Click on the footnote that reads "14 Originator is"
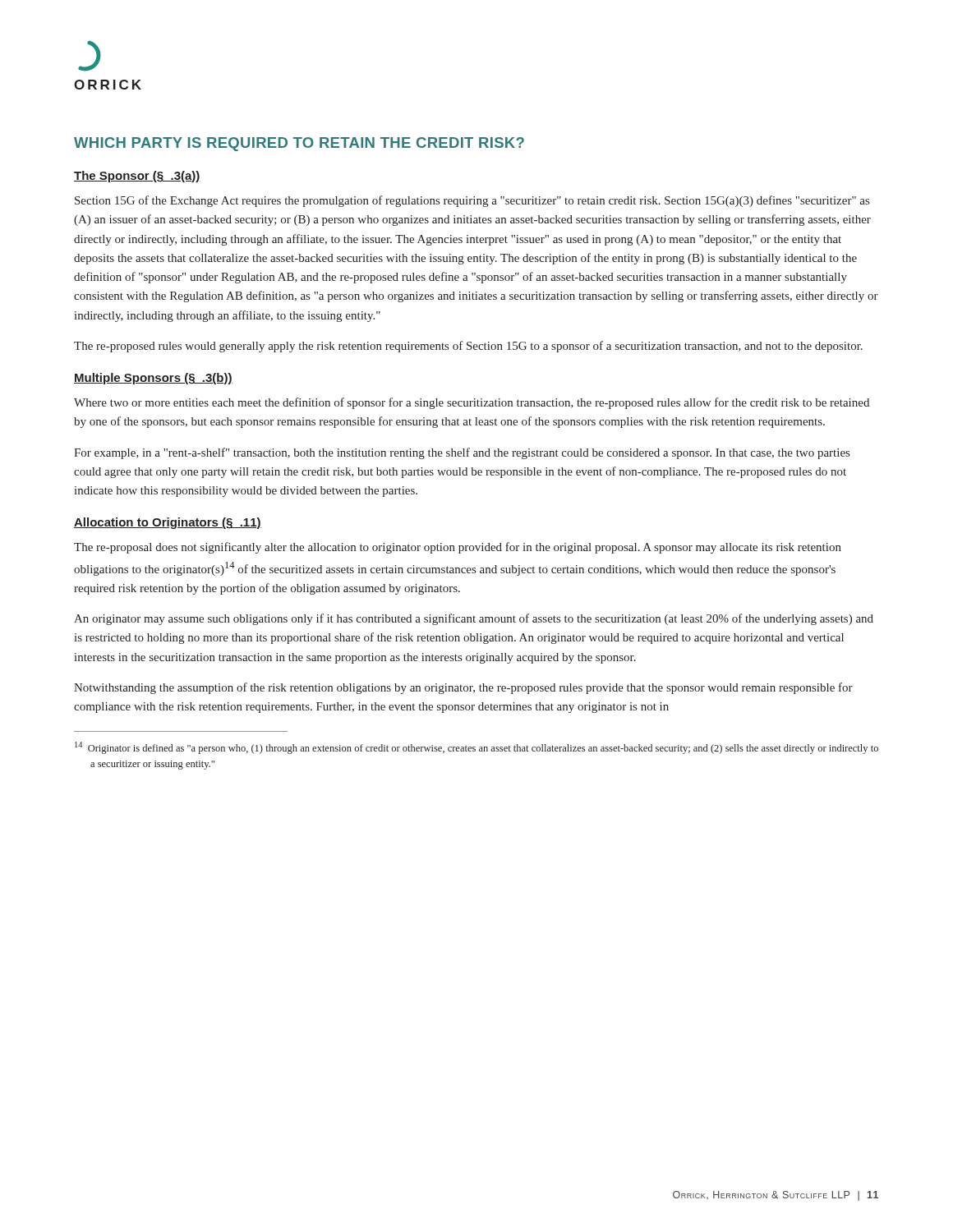The width and height of the screenshot is (953, 1232). tap(476, 755)
